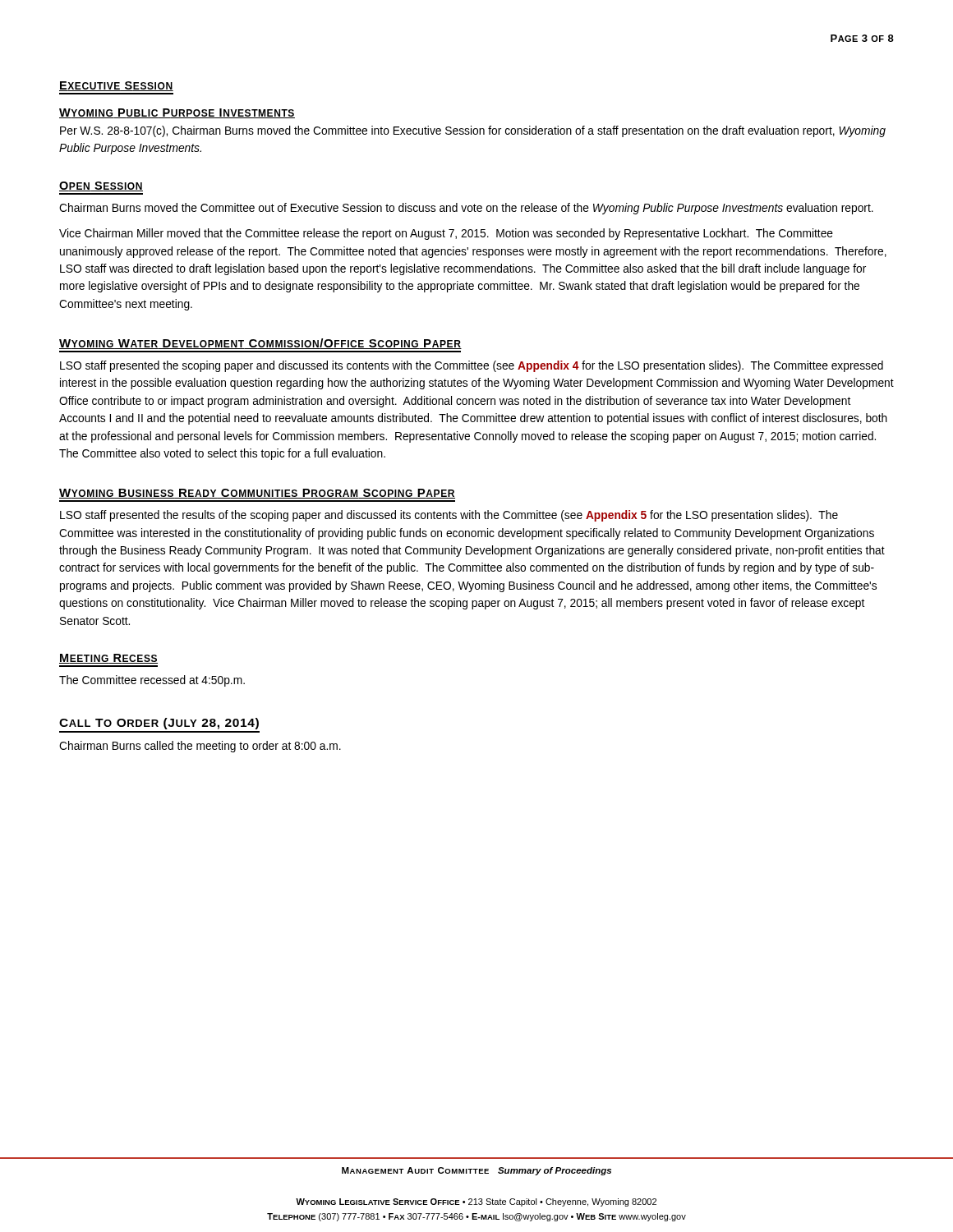Point to the block beginning "Chairman Burns called the meeting to order at"

[200, 746]
